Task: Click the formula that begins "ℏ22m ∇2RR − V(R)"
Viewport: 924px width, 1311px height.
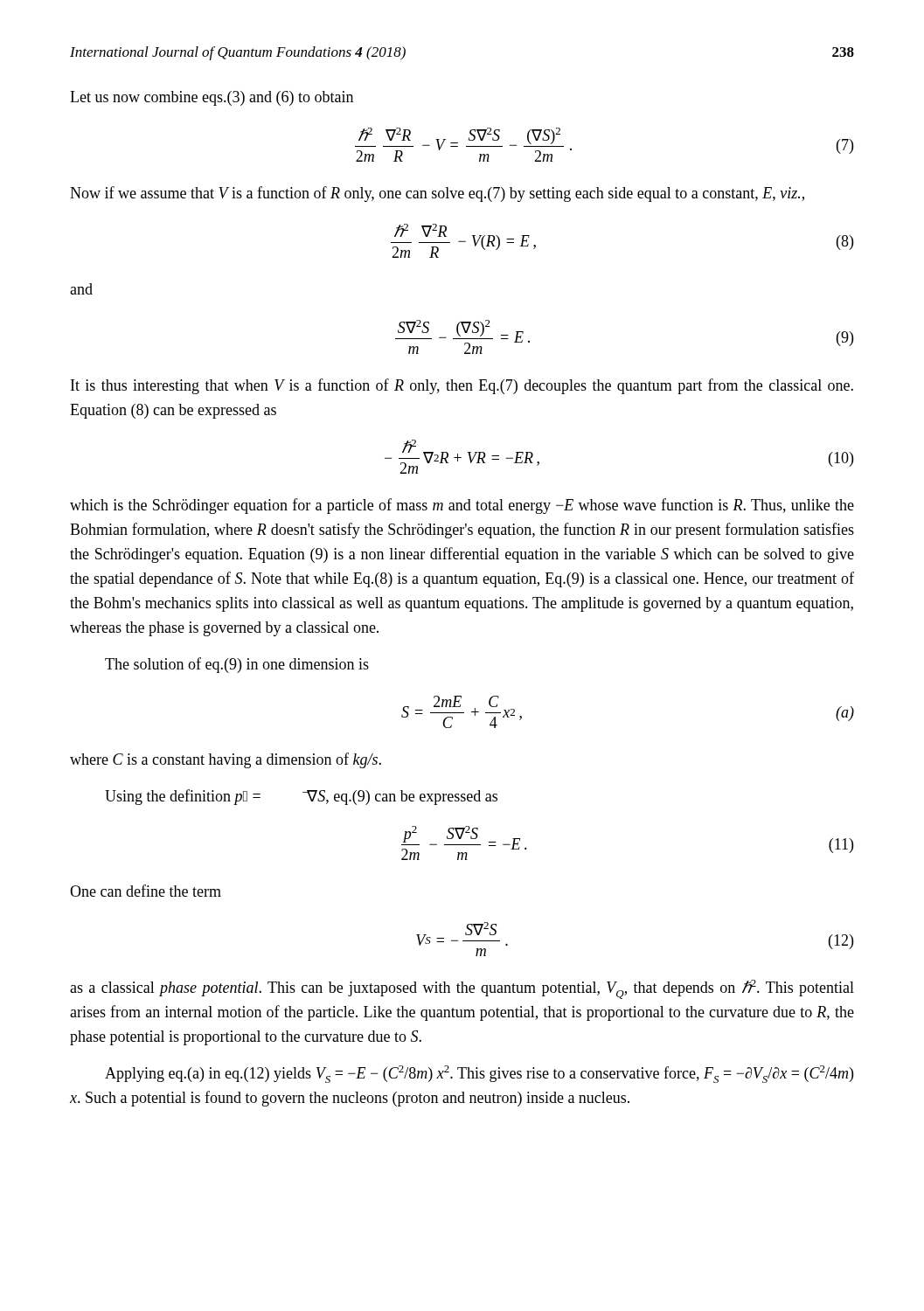Action: click(462, 242)
